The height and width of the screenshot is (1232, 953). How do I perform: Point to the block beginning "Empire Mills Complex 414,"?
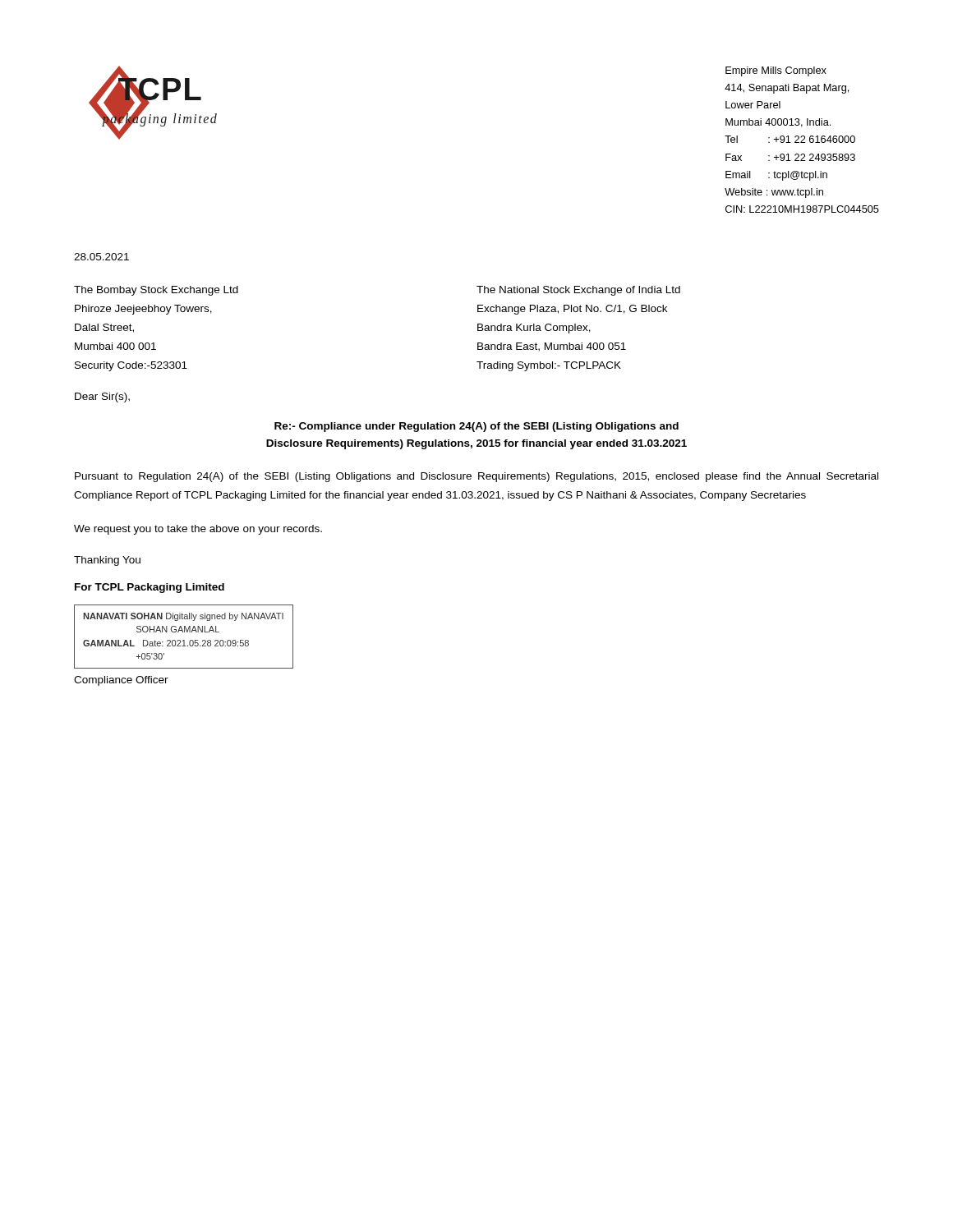point(802,140)
